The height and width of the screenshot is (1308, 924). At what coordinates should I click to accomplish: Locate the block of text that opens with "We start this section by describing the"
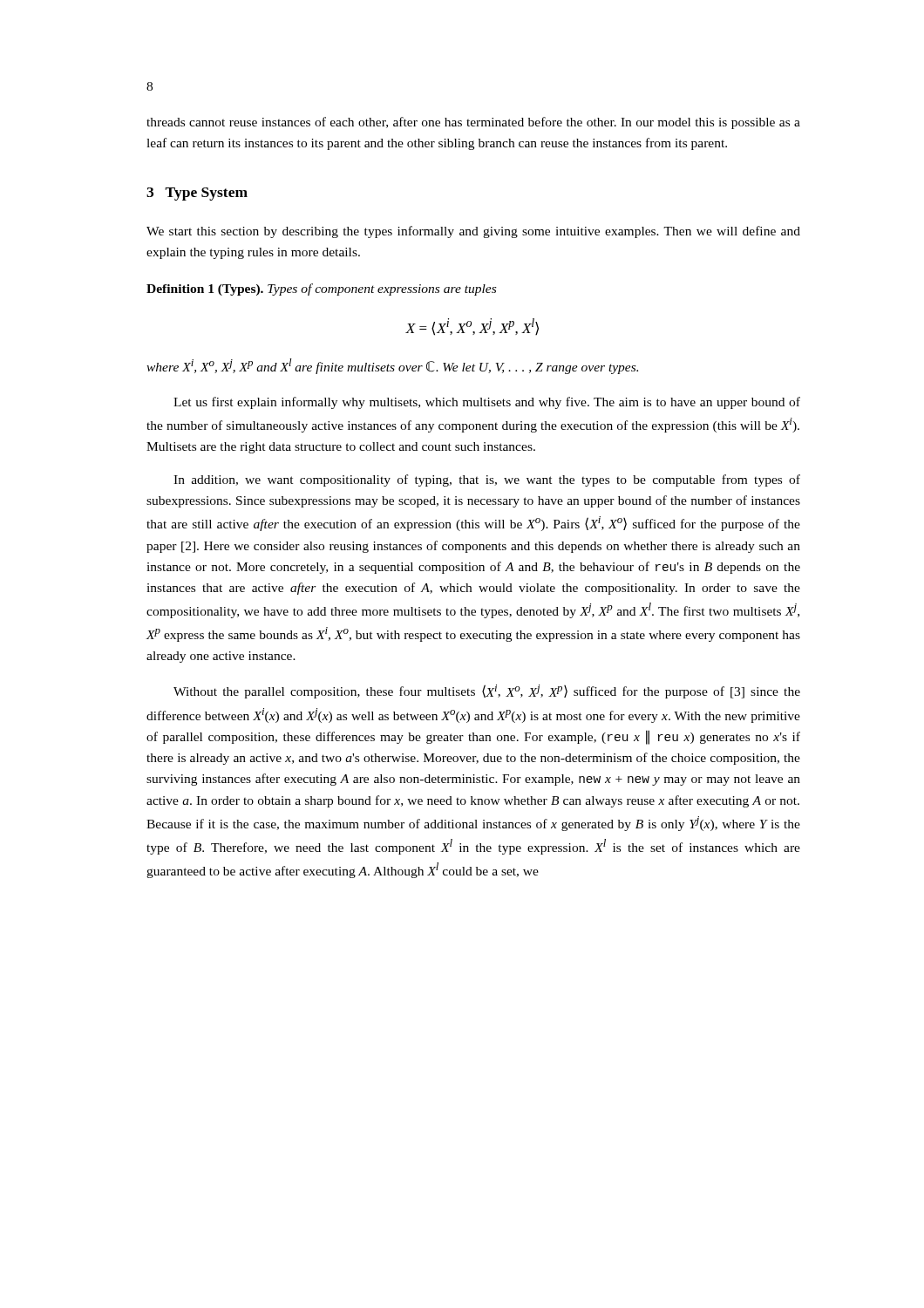(x=473, y=241)
